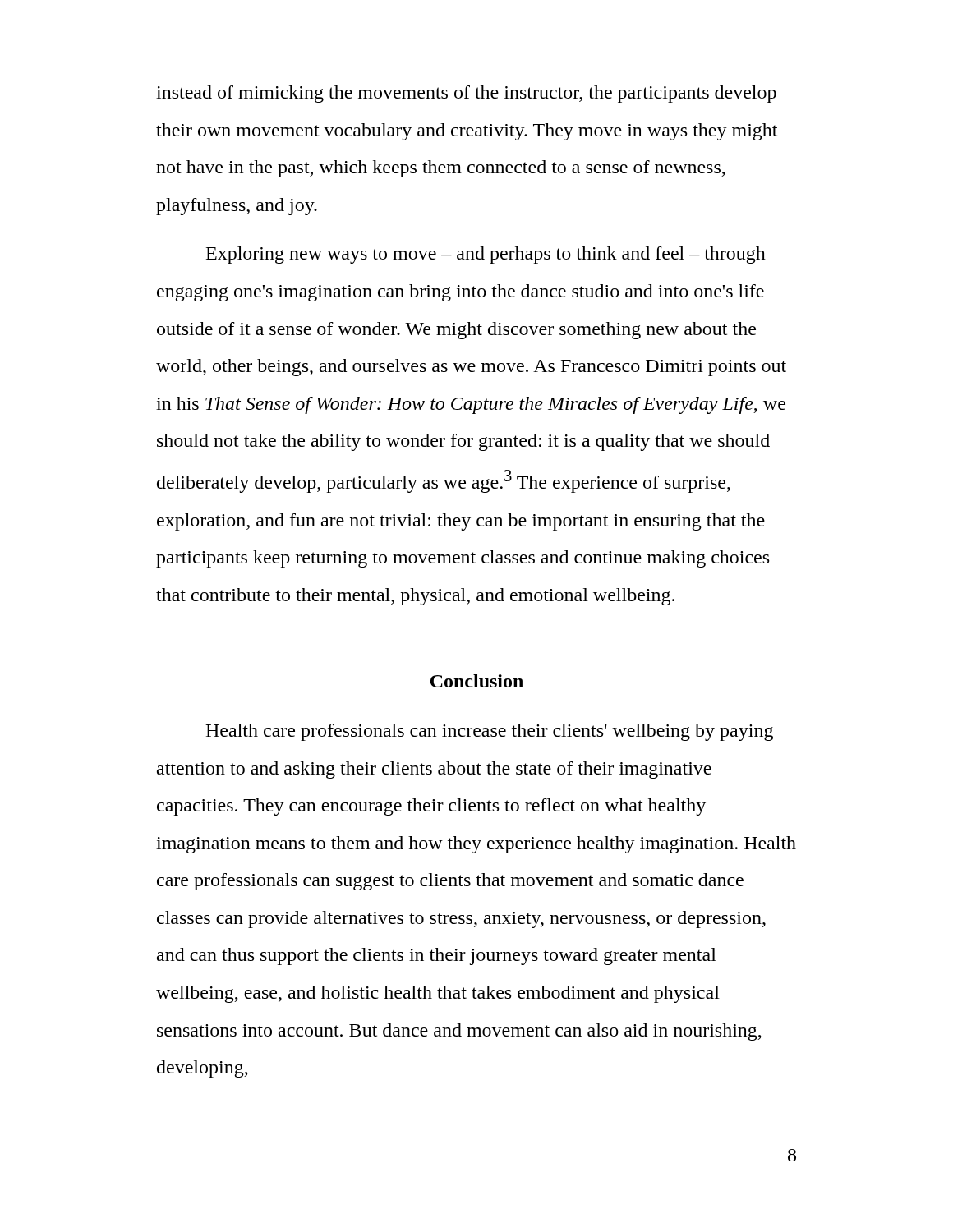Find the text block that reads "Health care professionals can increase"
Screen dimensions: 1232x953
[489, 732]
